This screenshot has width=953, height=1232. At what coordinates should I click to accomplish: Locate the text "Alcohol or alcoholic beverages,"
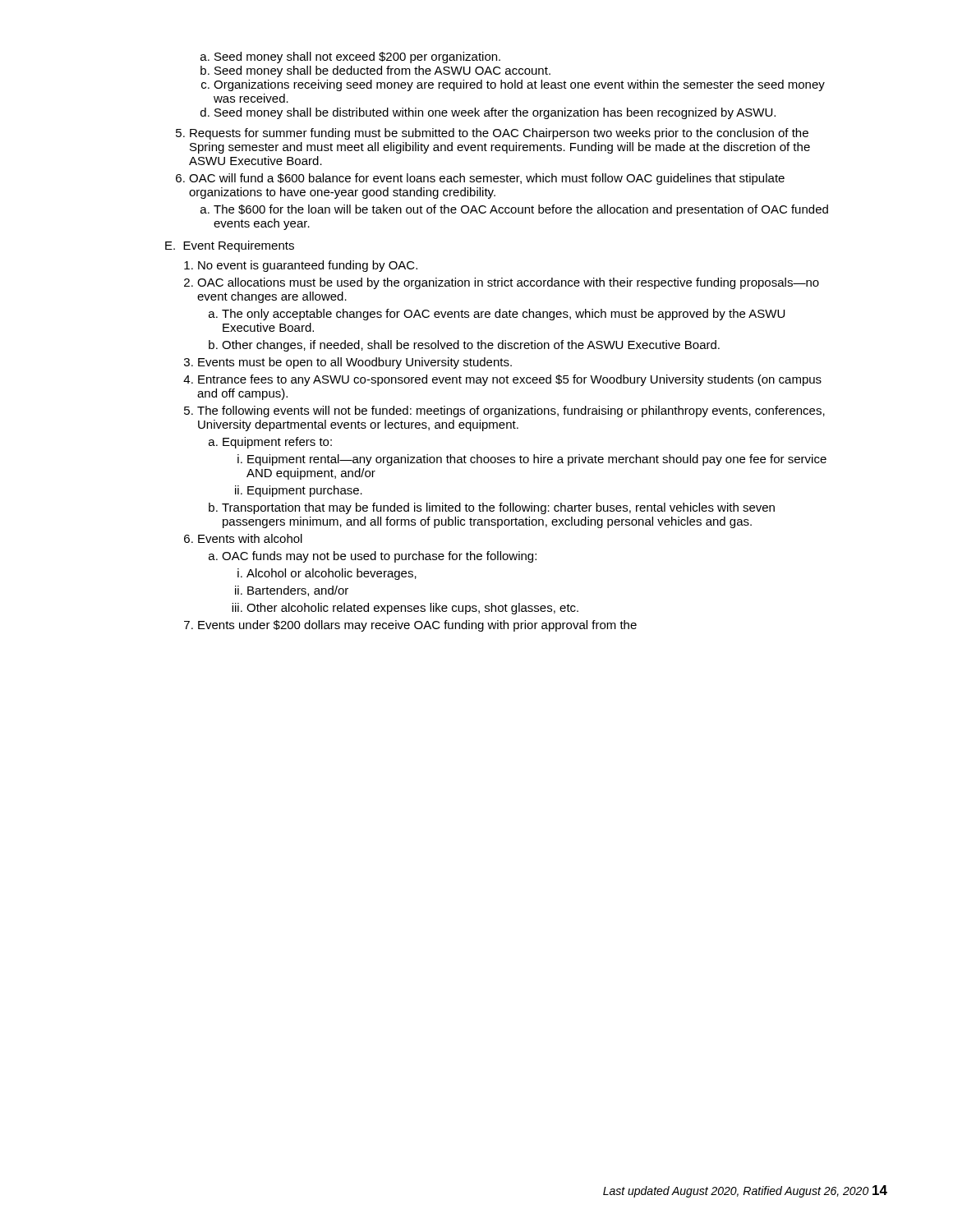coord(332,573)
